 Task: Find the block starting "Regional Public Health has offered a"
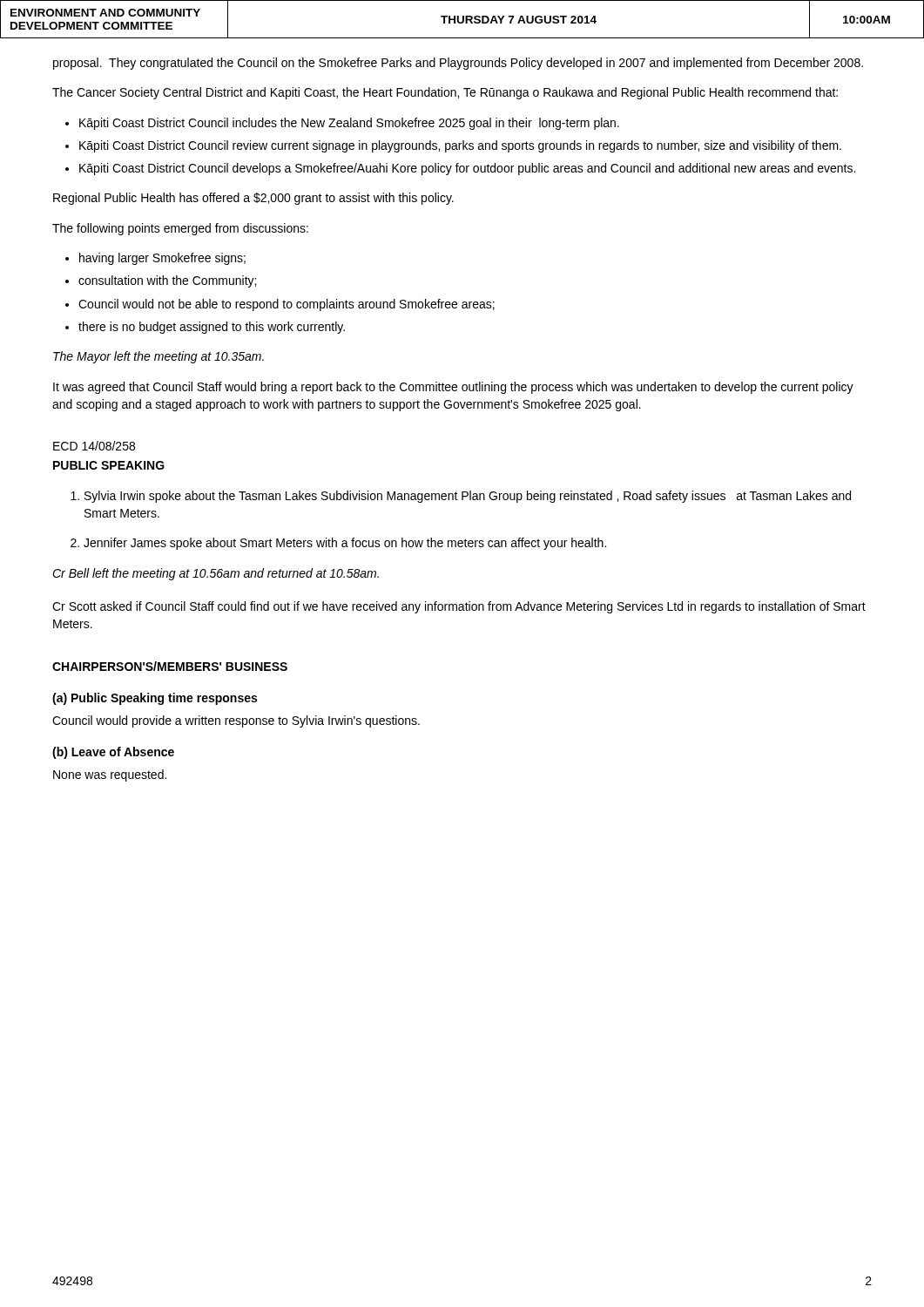(x=253, y=198)
